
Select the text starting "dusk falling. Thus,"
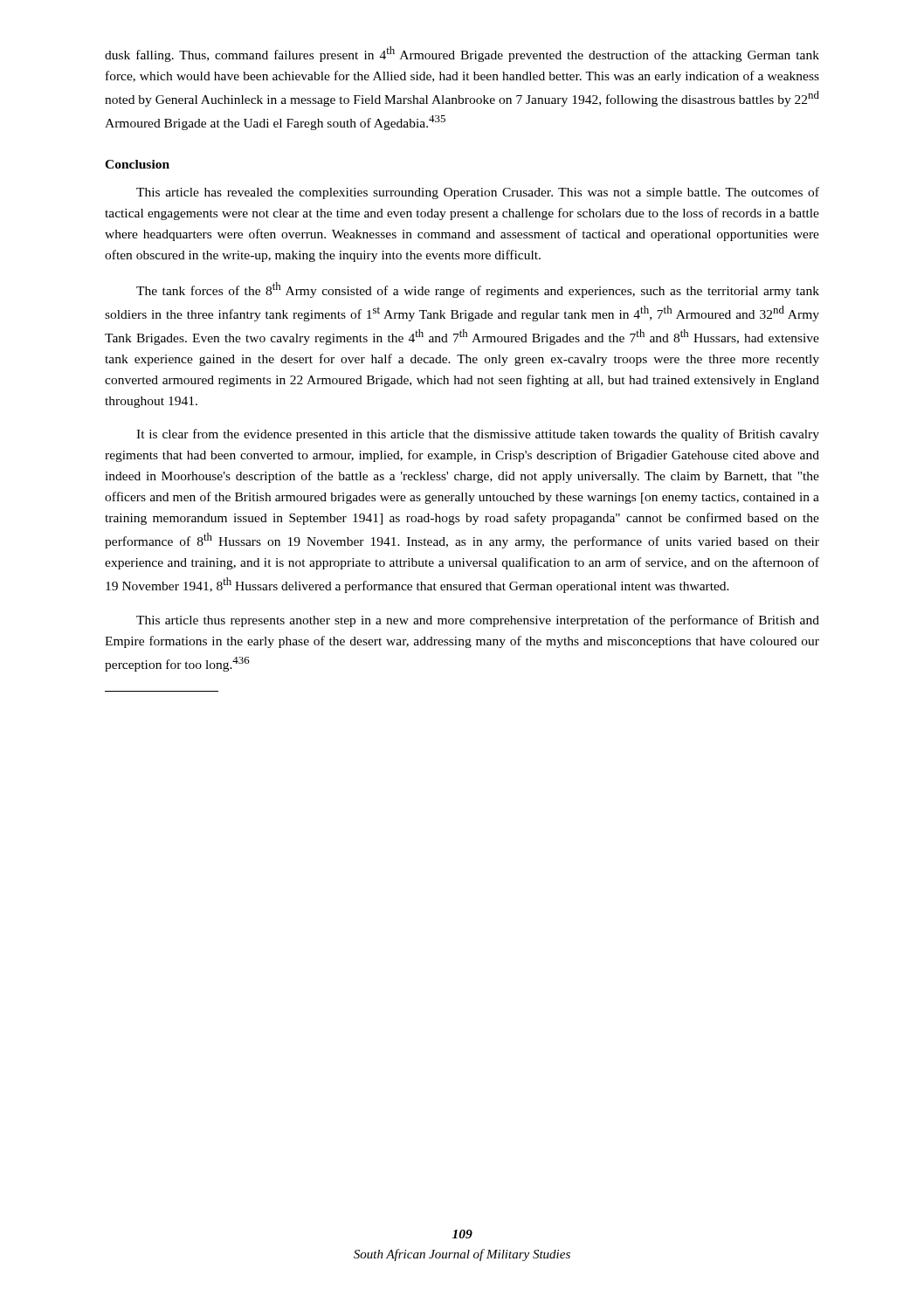tap(462, 87)
